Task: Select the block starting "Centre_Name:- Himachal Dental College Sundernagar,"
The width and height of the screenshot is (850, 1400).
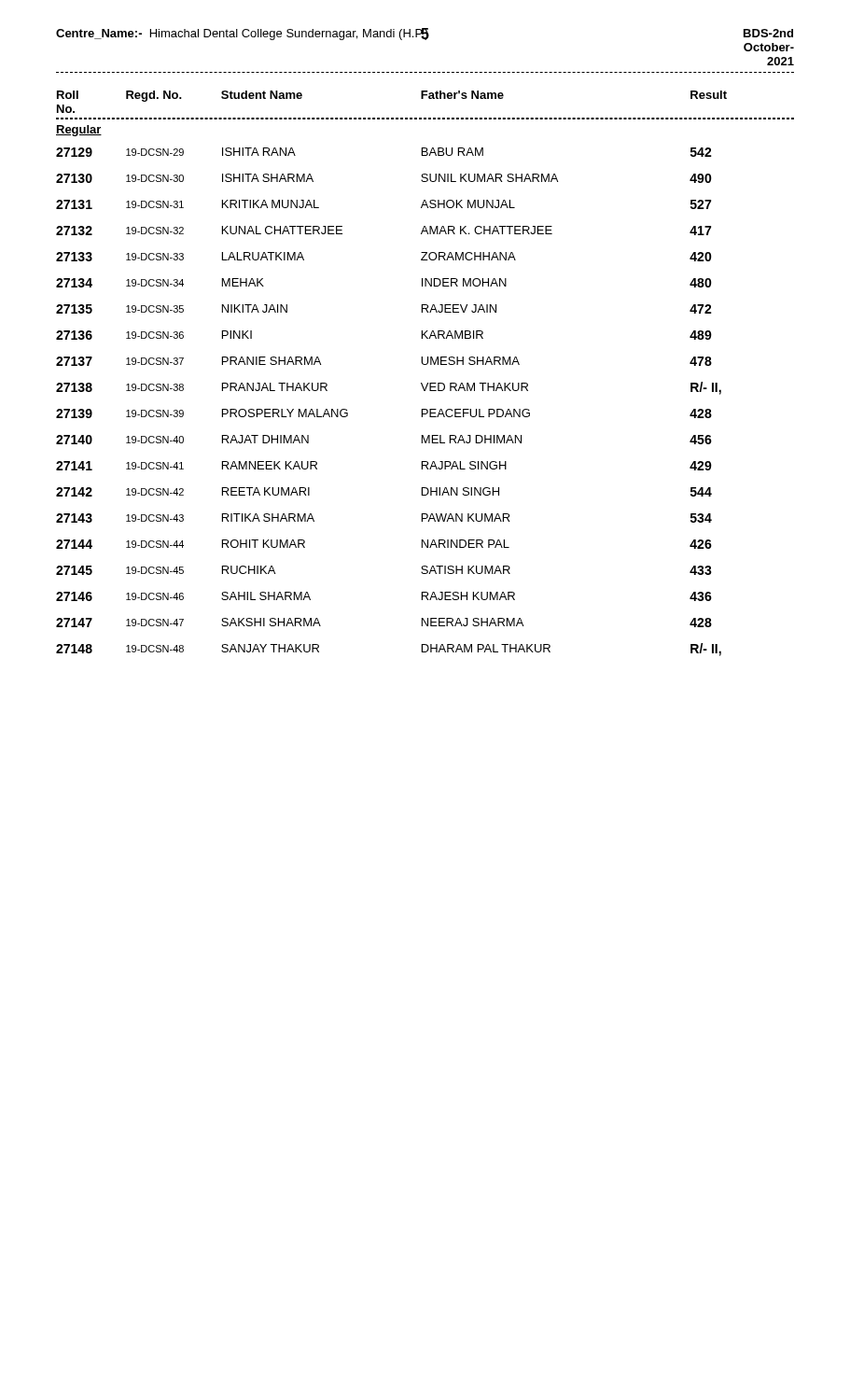Action: tap(242, 33)
